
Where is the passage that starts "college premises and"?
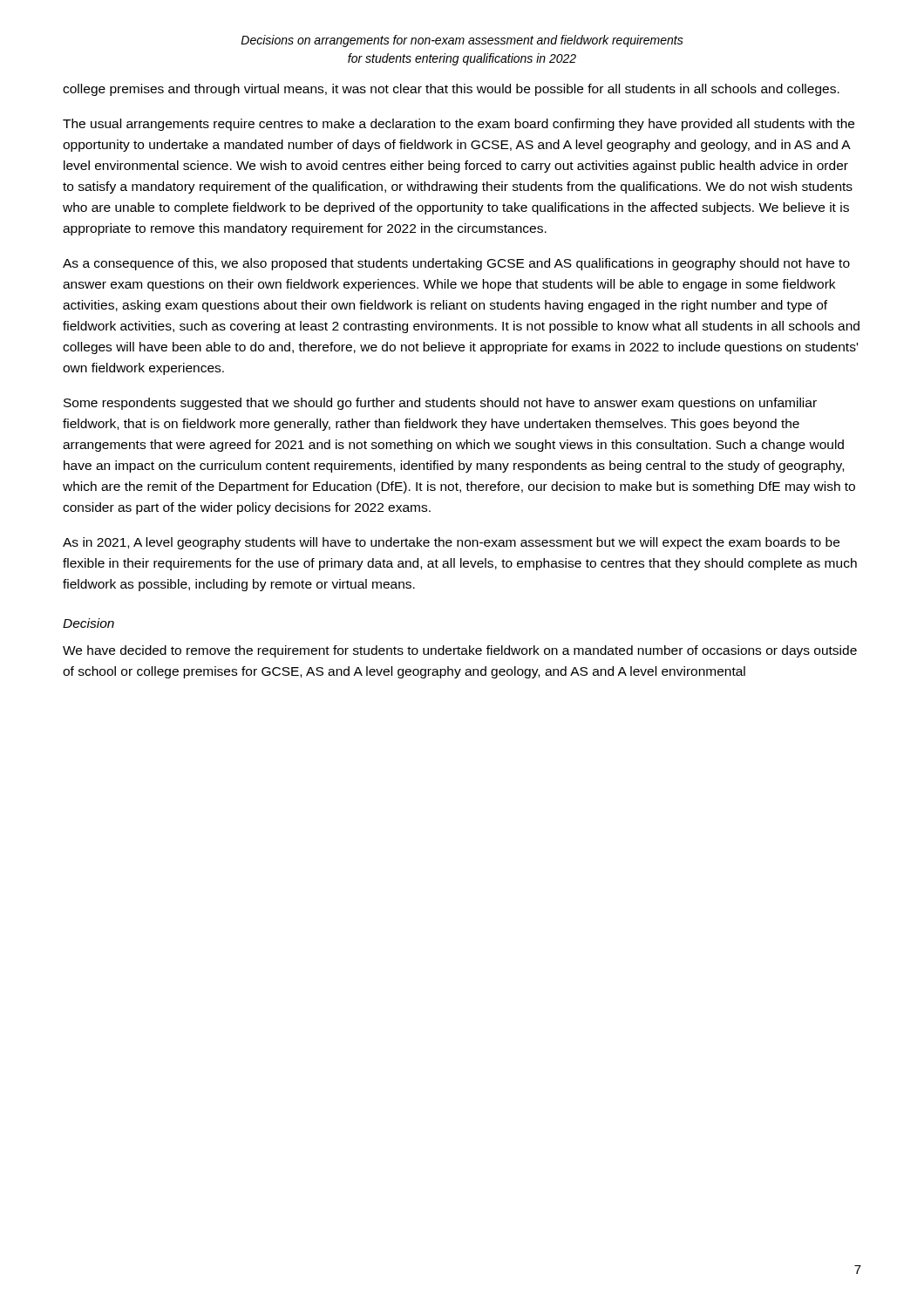451,88
